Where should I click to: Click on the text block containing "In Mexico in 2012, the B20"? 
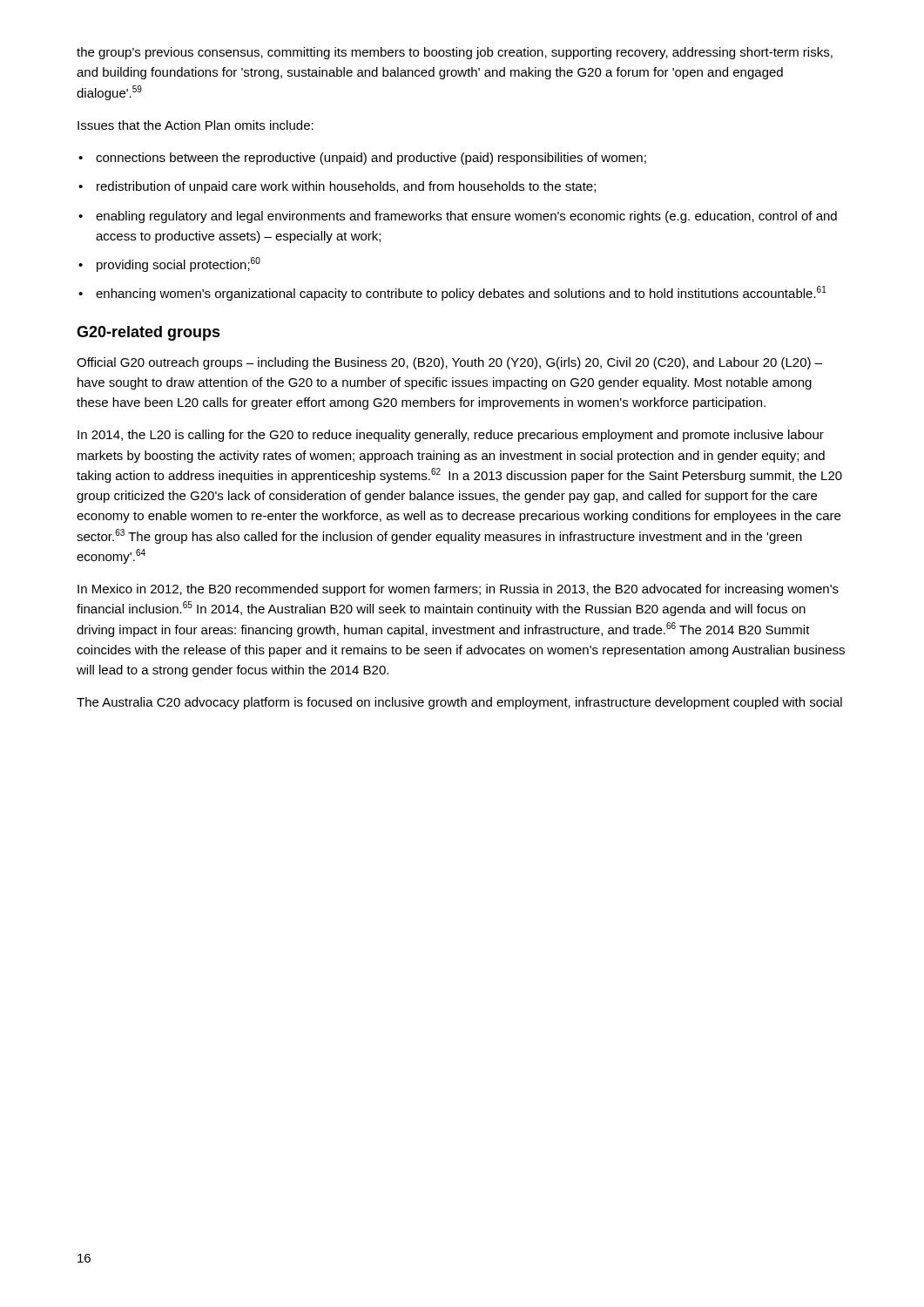[462, 629]
